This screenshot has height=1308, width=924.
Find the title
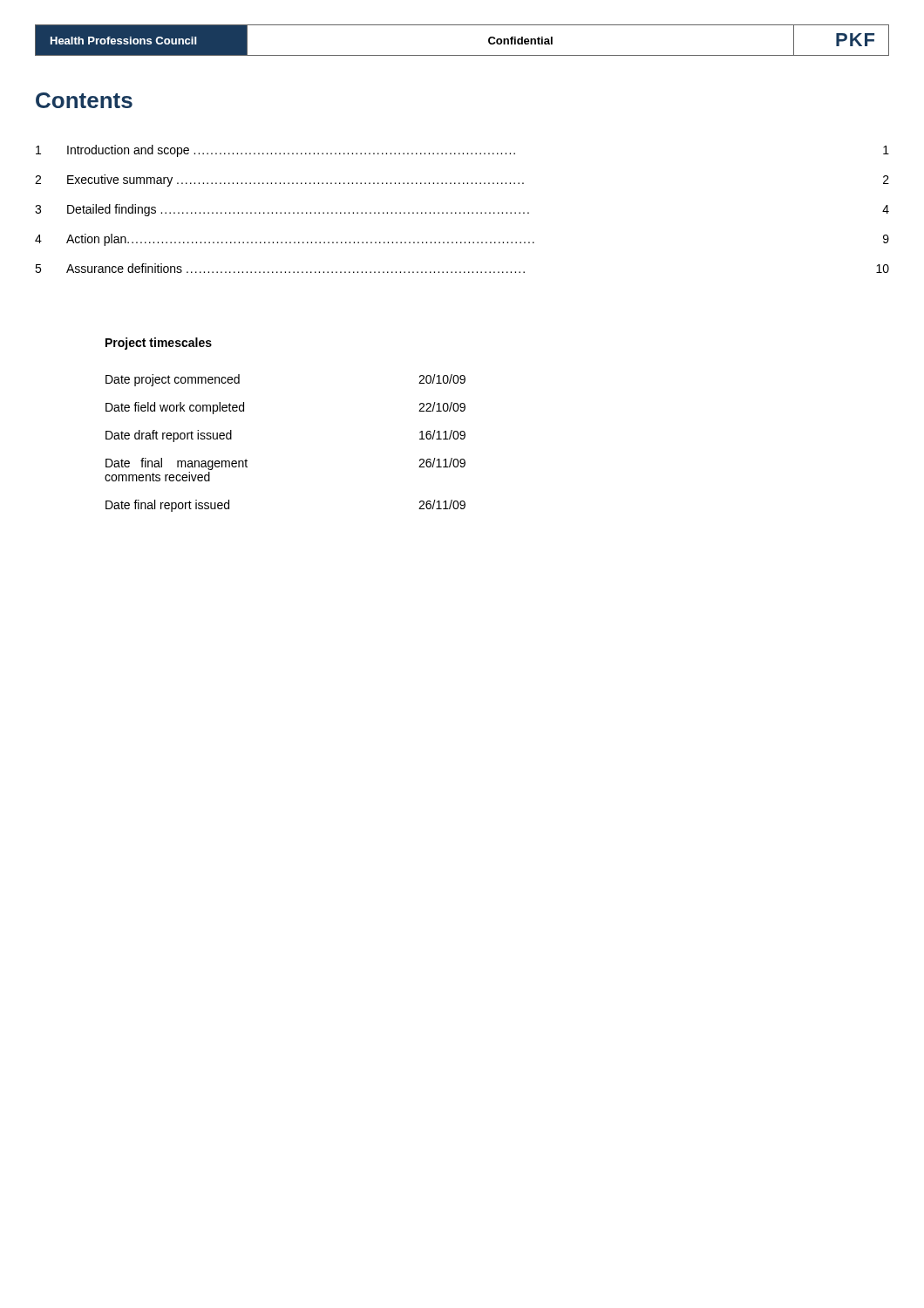pos(84,100)
